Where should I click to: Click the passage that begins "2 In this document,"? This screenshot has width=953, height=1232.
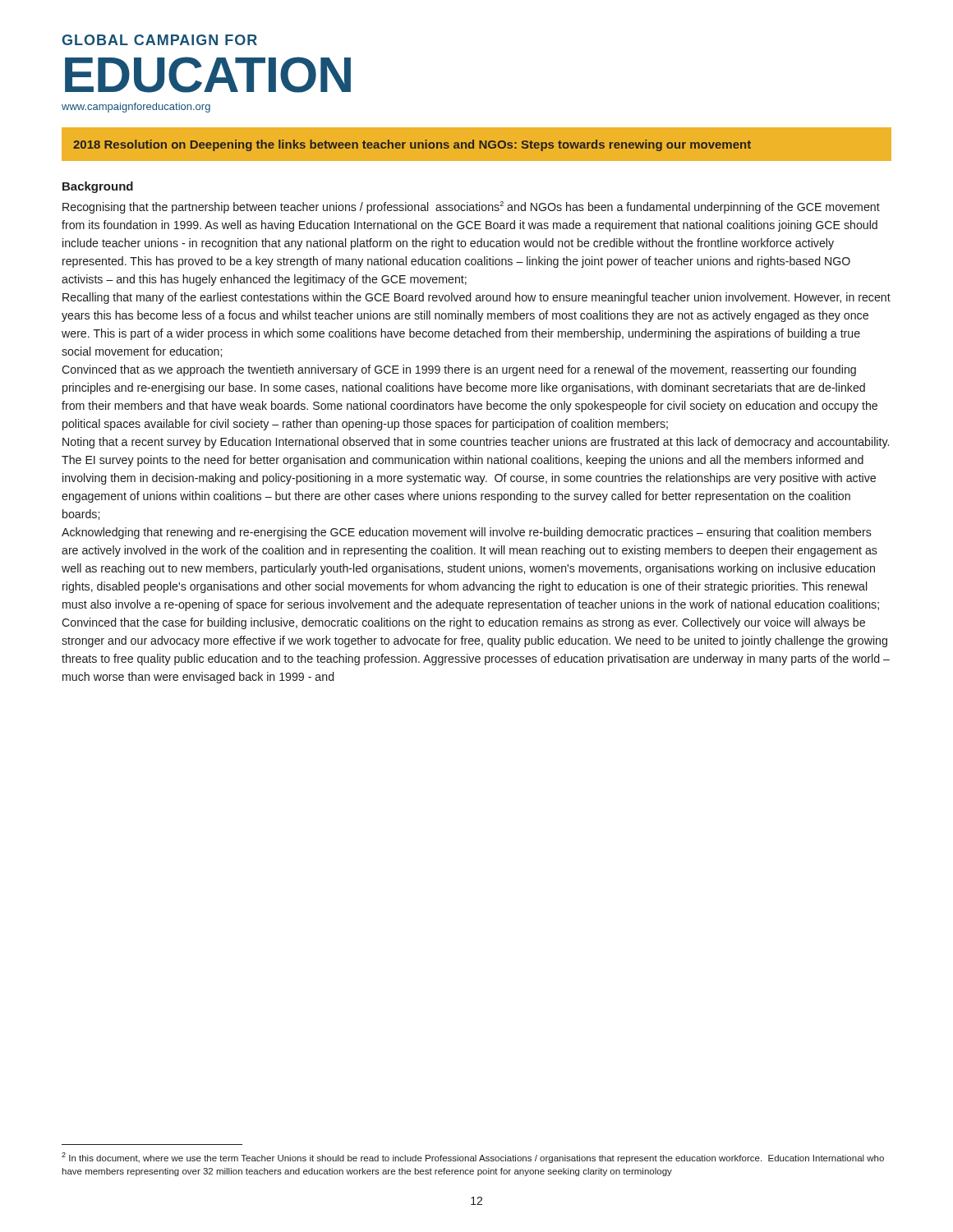(x=473, y=1164)
